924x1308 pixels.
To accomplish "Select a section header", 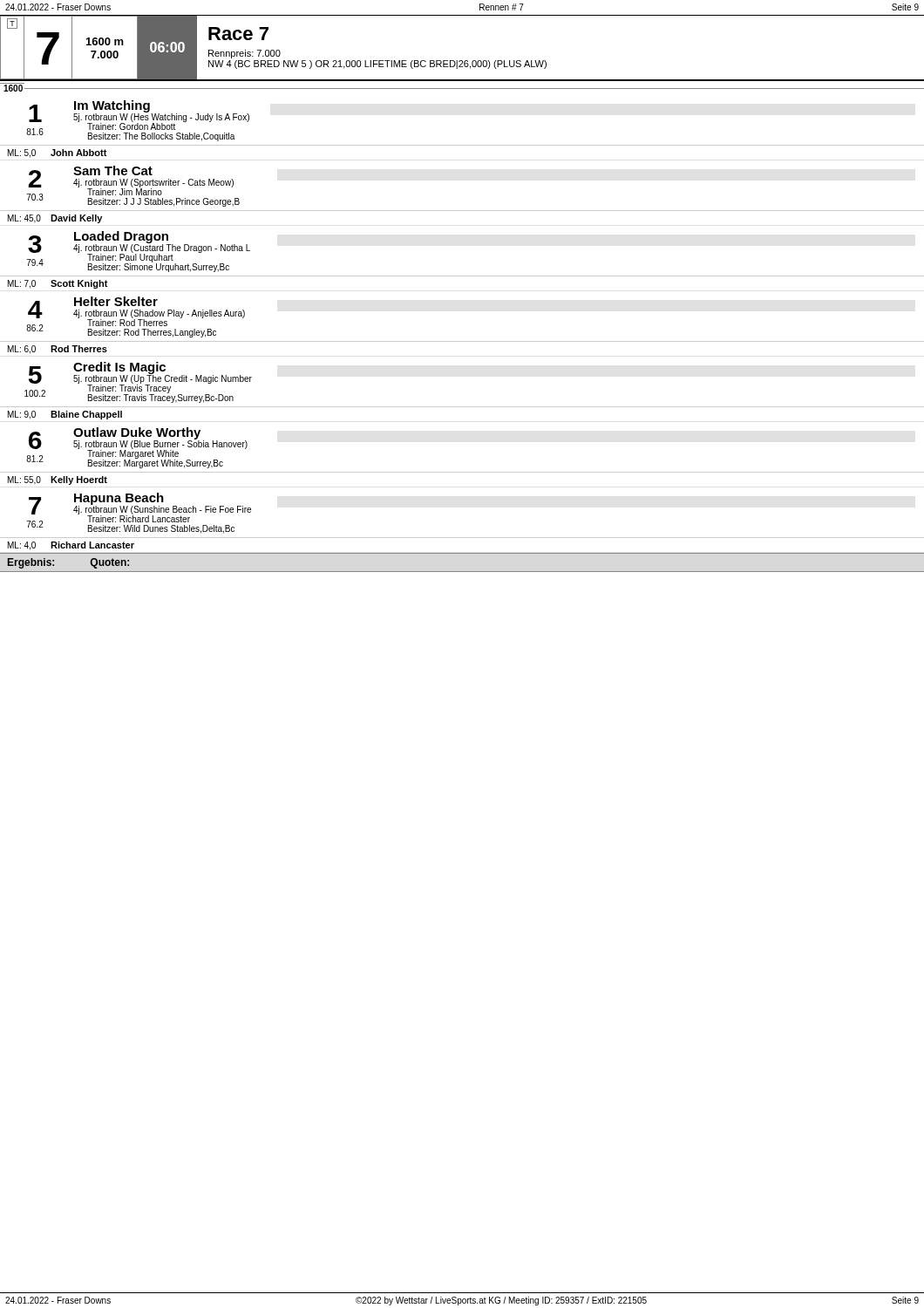I will [x=13, y=88].
